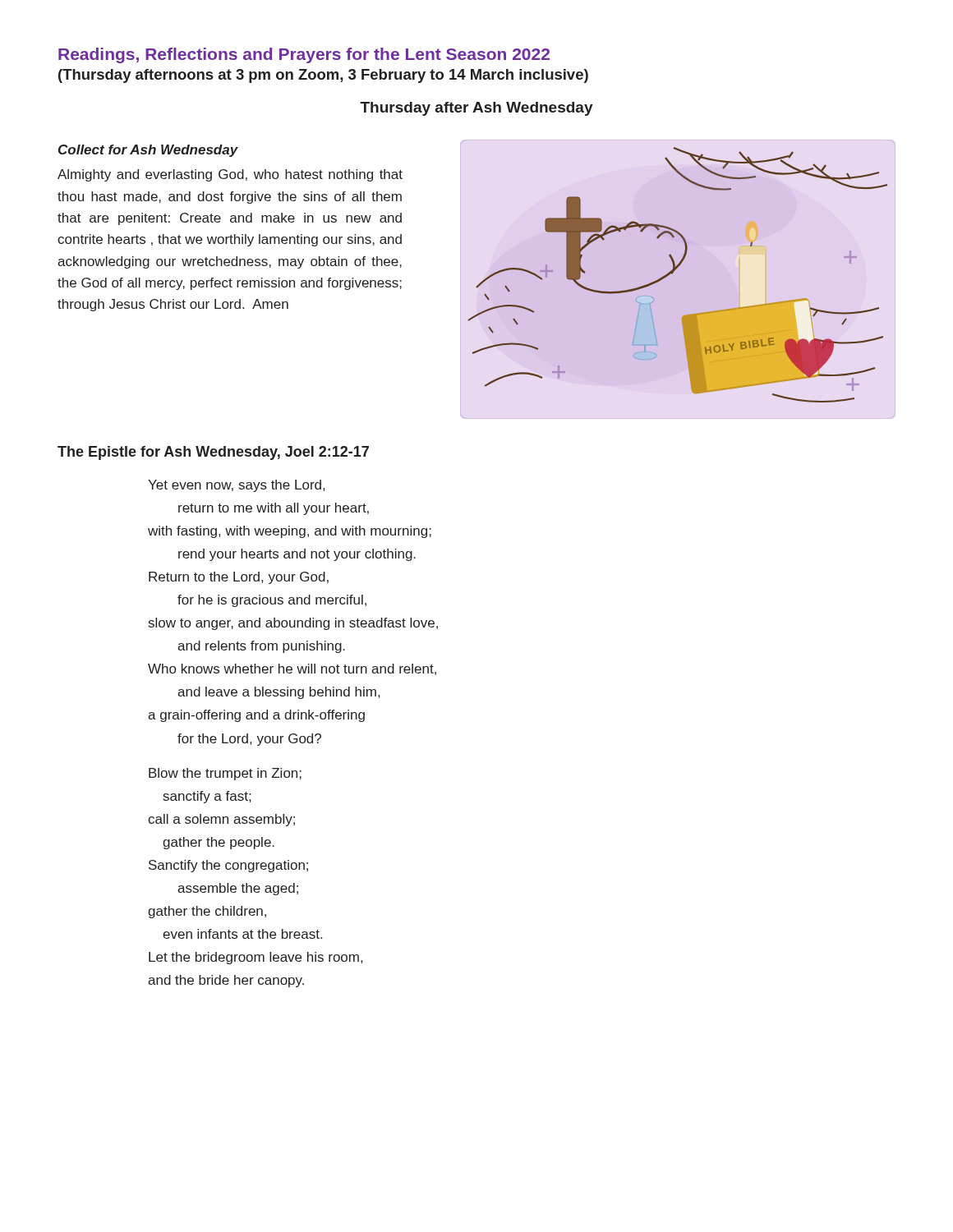Click the passage that begins "Yet even now, says the Lord, return"
Screen dimensions: 1232x953
point(236,486)
